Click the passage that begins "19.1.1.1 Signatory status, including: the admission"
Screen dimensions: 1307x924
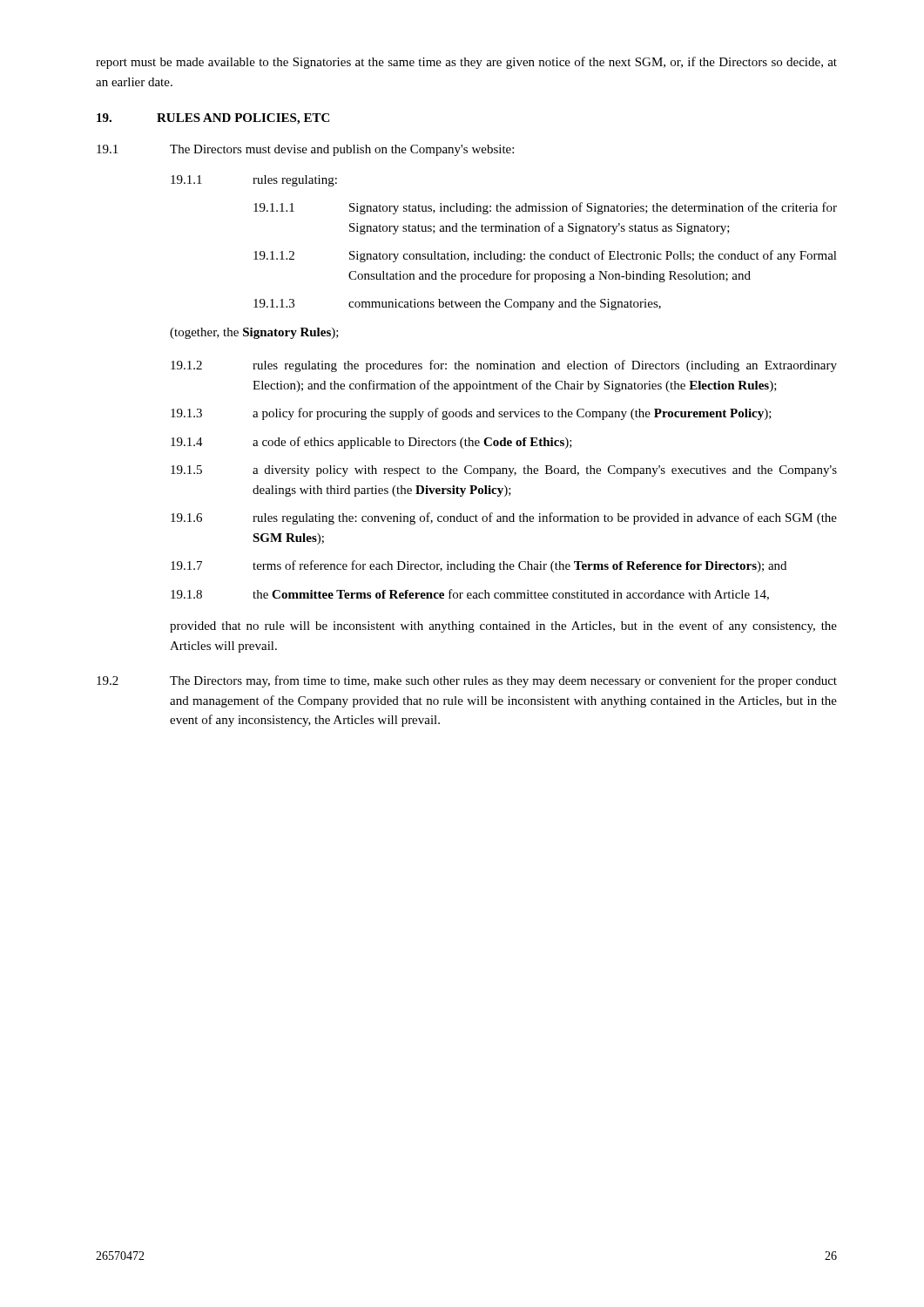click(x=545, y=217)
